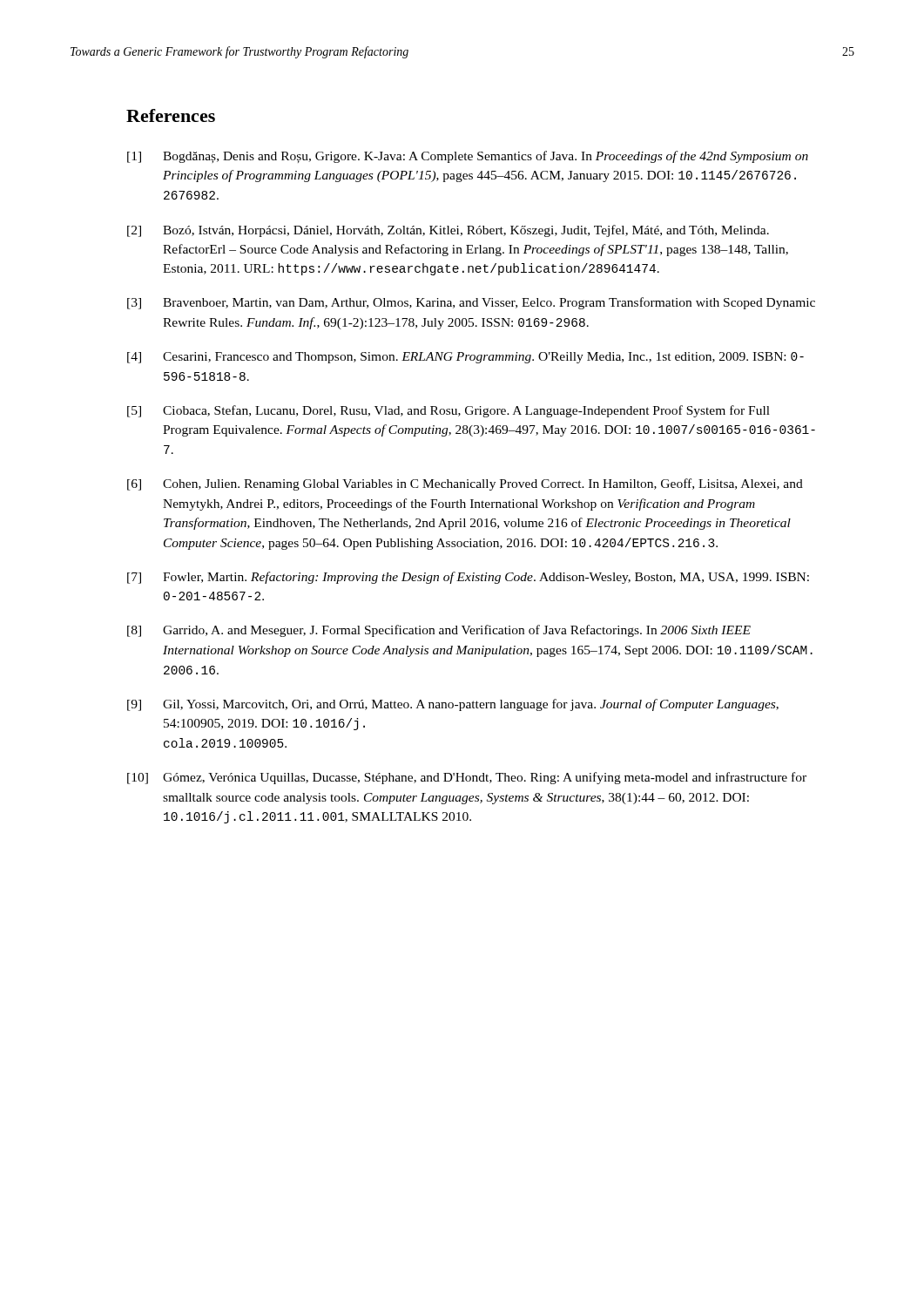The height and width of the screenshot is (1307, 924).
Task: Click the passage that begins "[1] Bogdănaș, Denis and Roșu, Grigore. K-Java: A"
Action: pyautogui.click(x=473, y=176)
